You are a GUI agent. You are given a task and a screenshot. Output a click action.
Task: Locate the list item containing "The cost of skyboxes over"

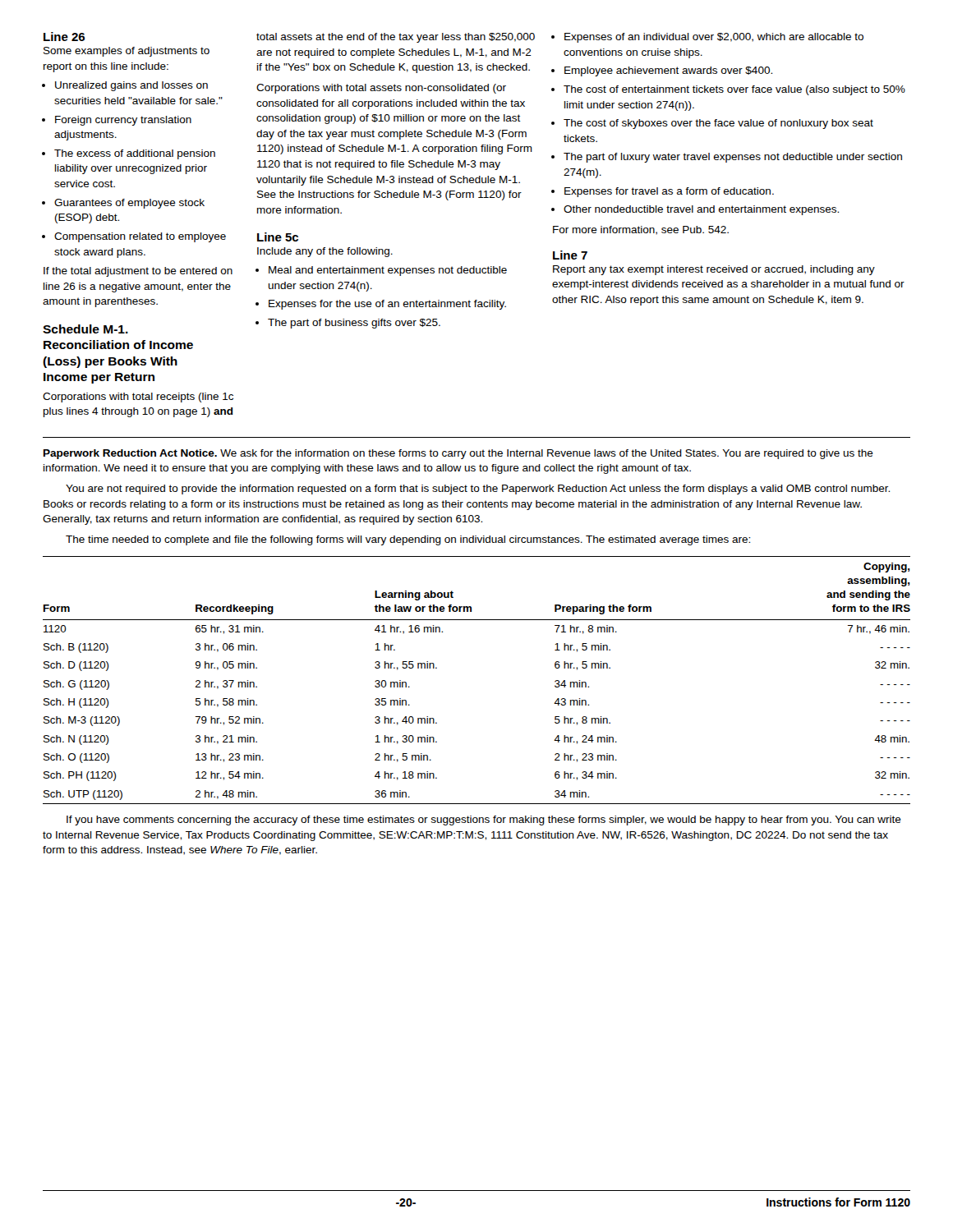731,131
